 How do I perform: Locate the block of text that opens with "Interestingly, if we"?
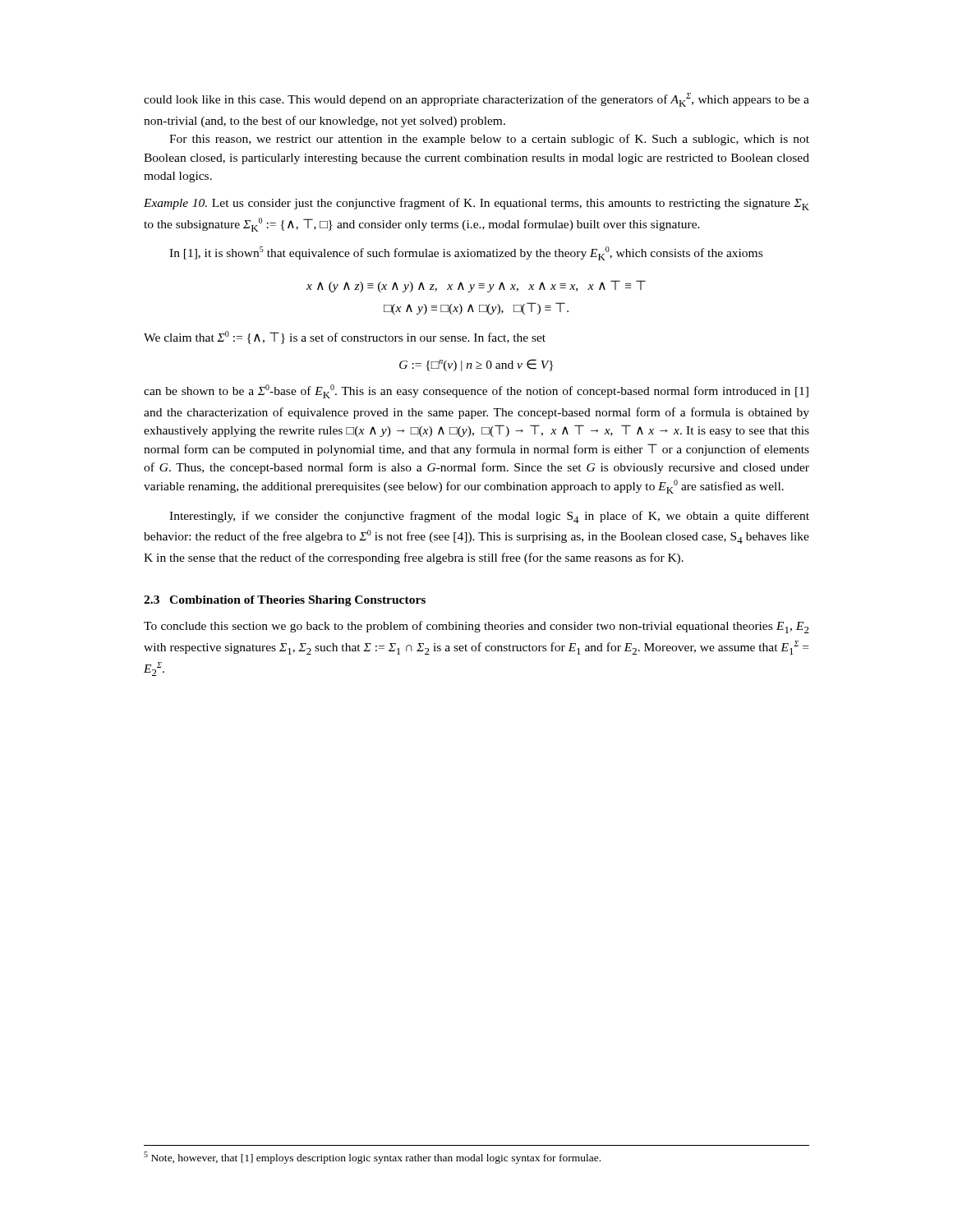[476, 536]
